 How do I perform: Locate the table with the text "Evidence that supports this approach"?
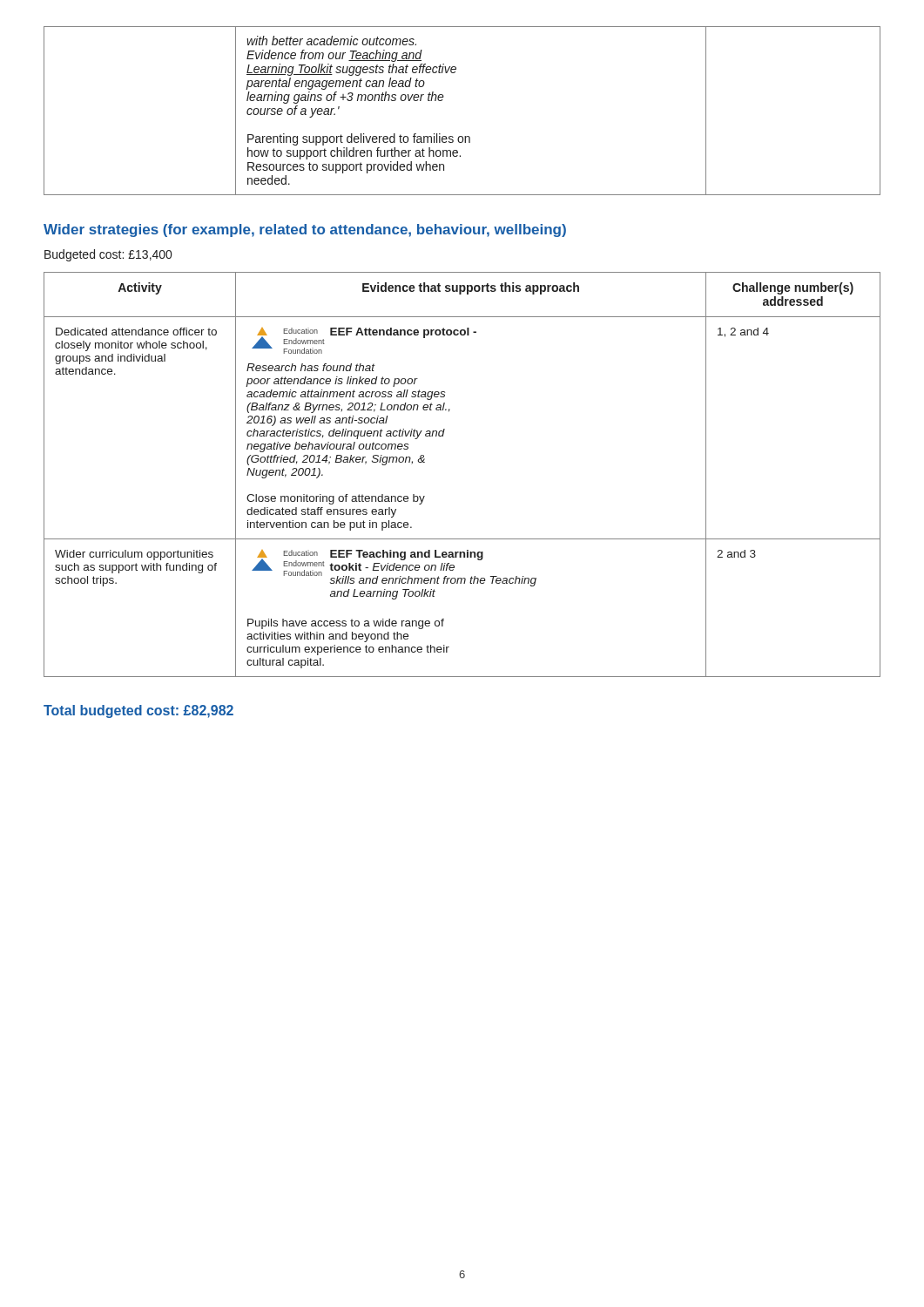[462, 474]
